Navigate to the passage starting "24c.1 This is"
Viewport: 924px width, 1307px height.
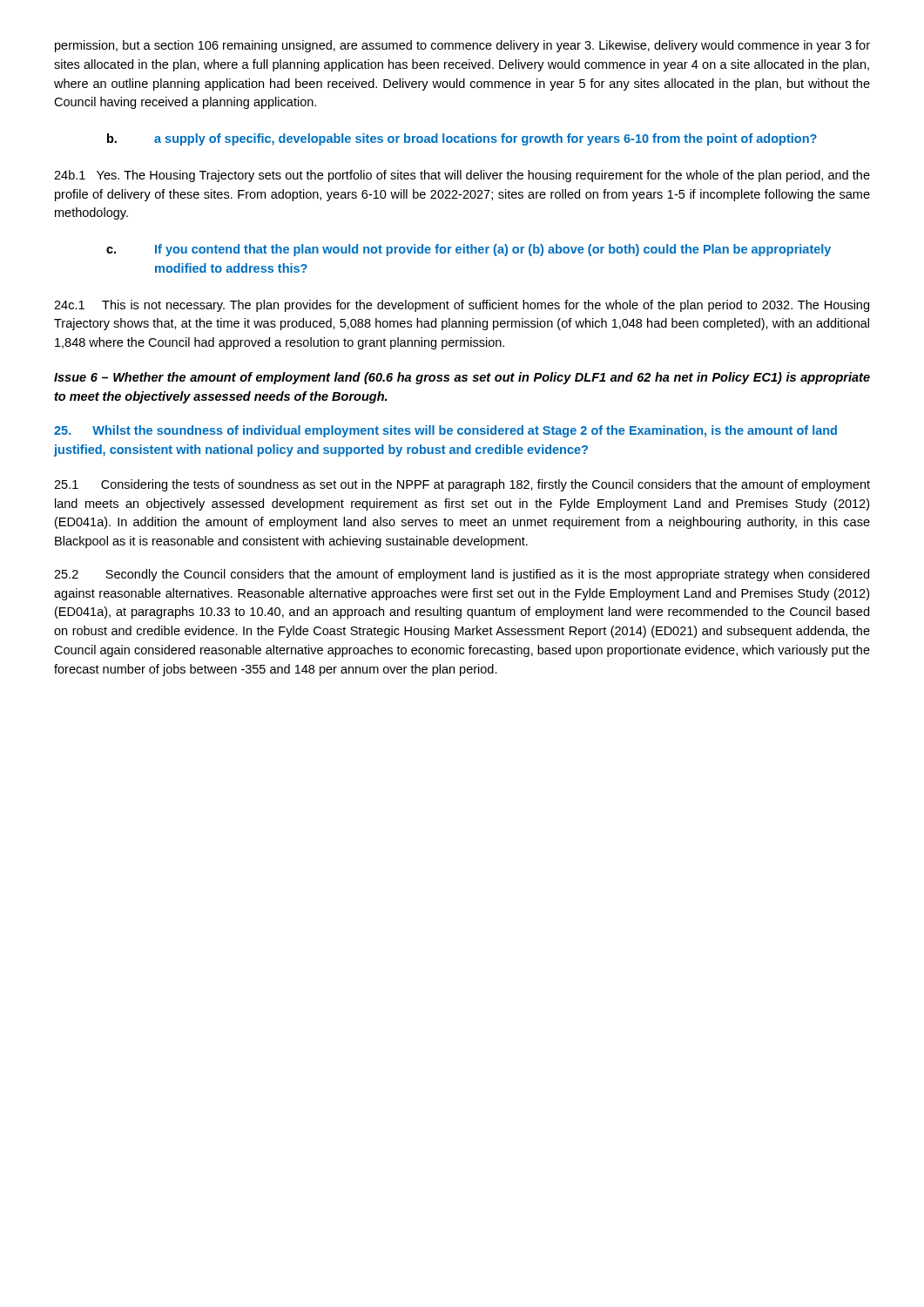pyautogui.click(x=462, y=324)
